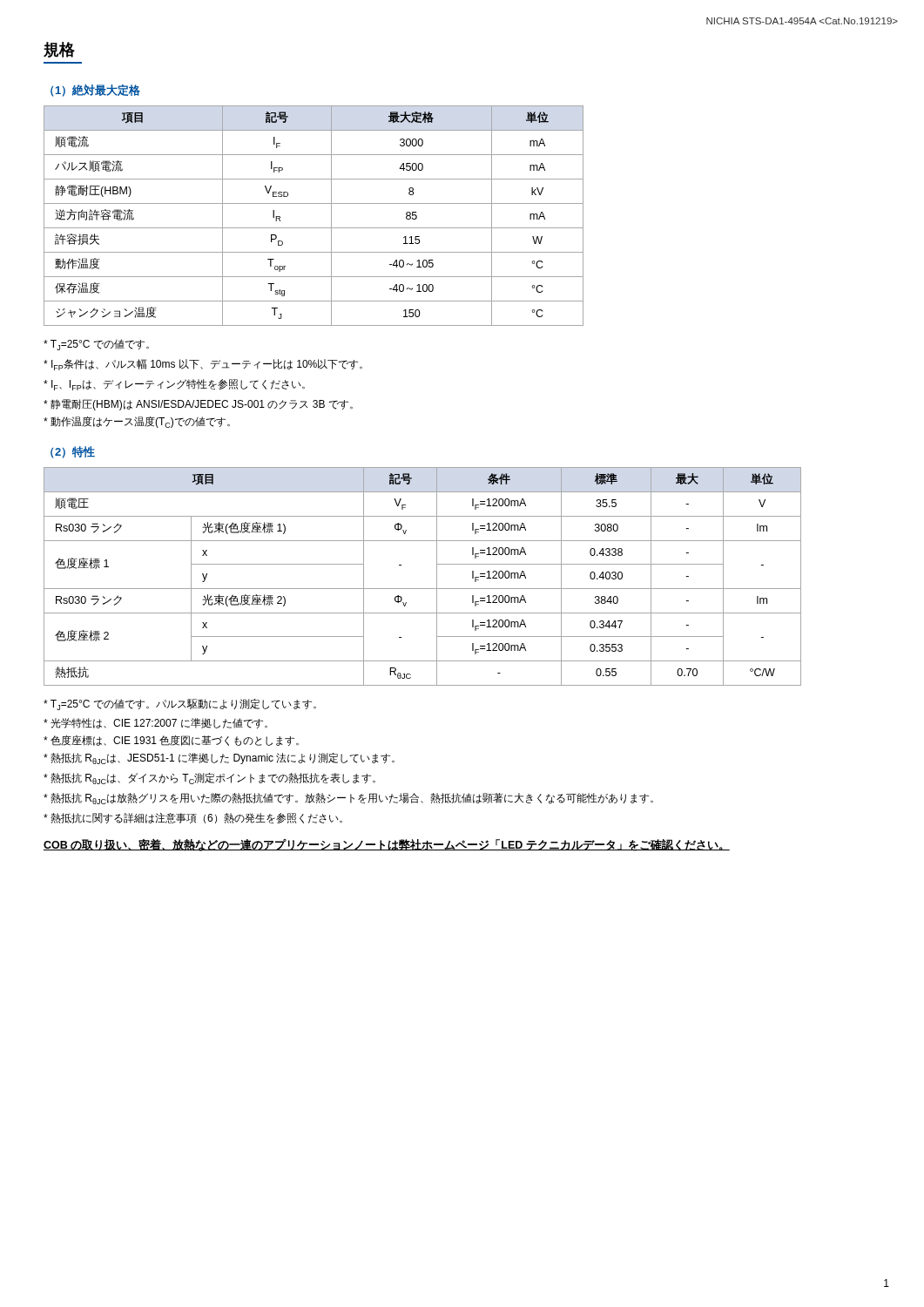Find "TJ=25°C での値です。パルス駆動により測定しています。" on this page
Screen dimensions: 1307x924
point(180,704)
